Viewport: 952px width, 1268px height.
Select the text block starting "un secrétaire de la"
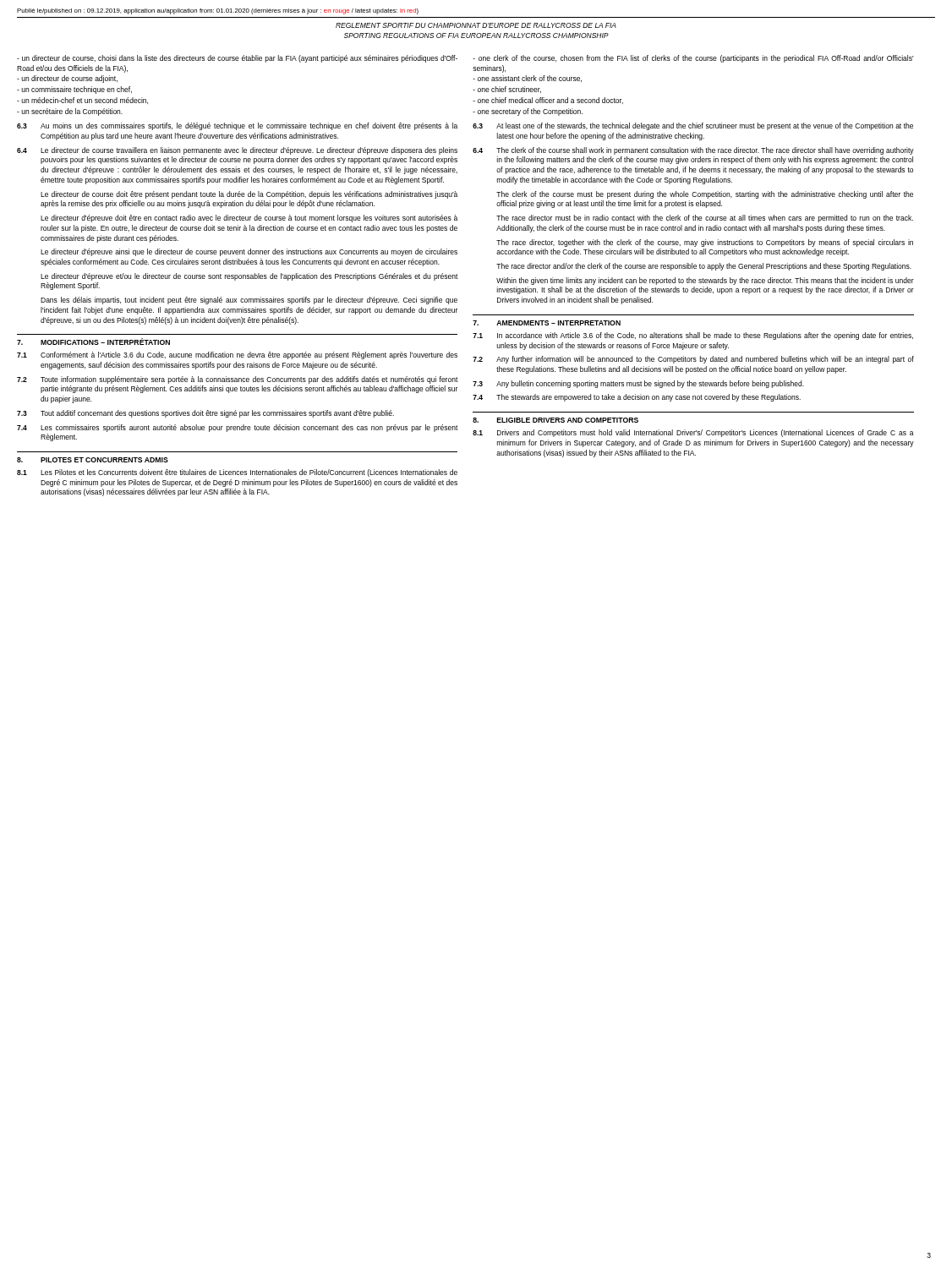70,111
